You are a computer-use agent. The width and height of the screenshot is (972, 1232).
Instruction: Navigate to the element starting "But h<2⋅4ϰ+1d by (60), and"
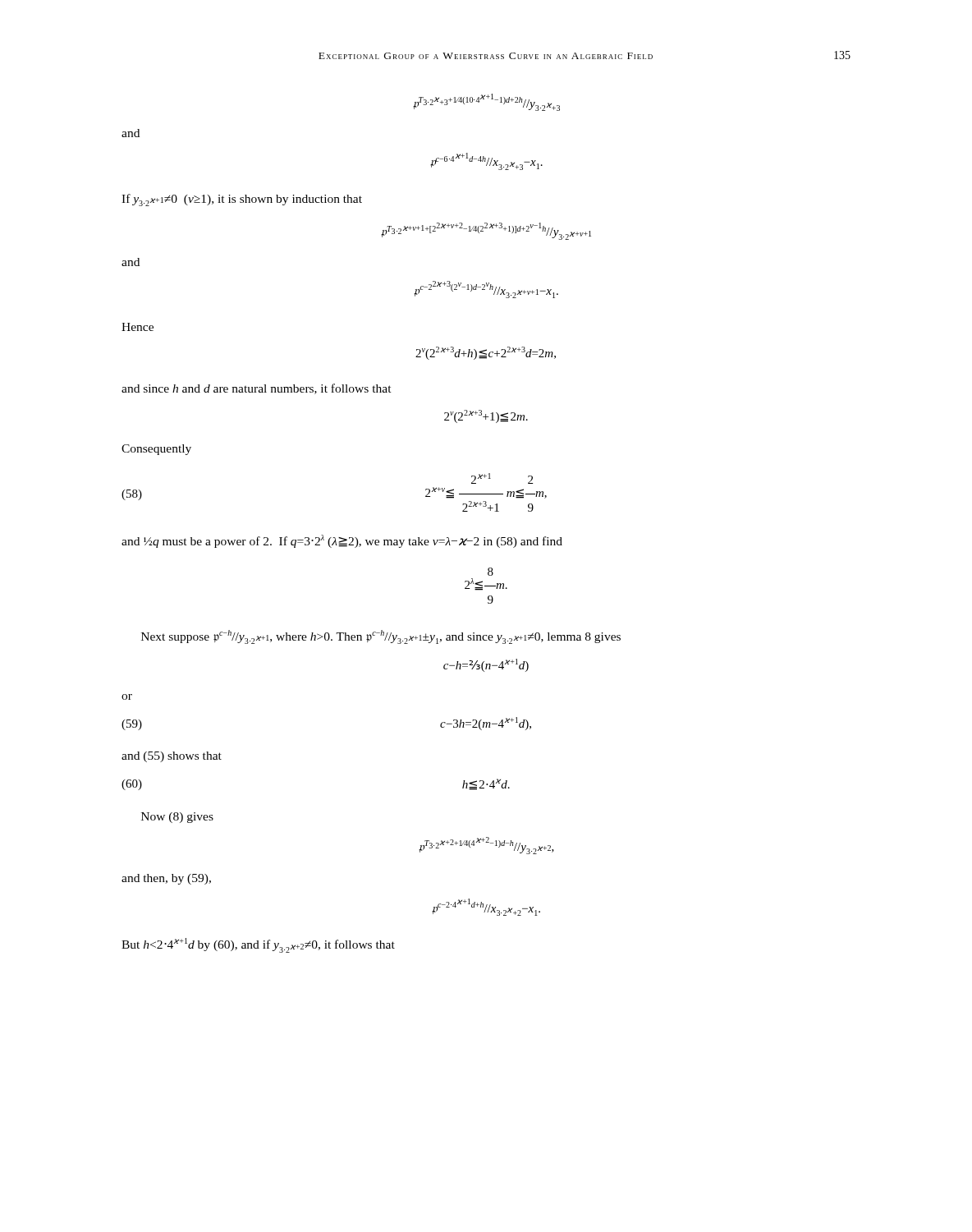coord(258,945)
